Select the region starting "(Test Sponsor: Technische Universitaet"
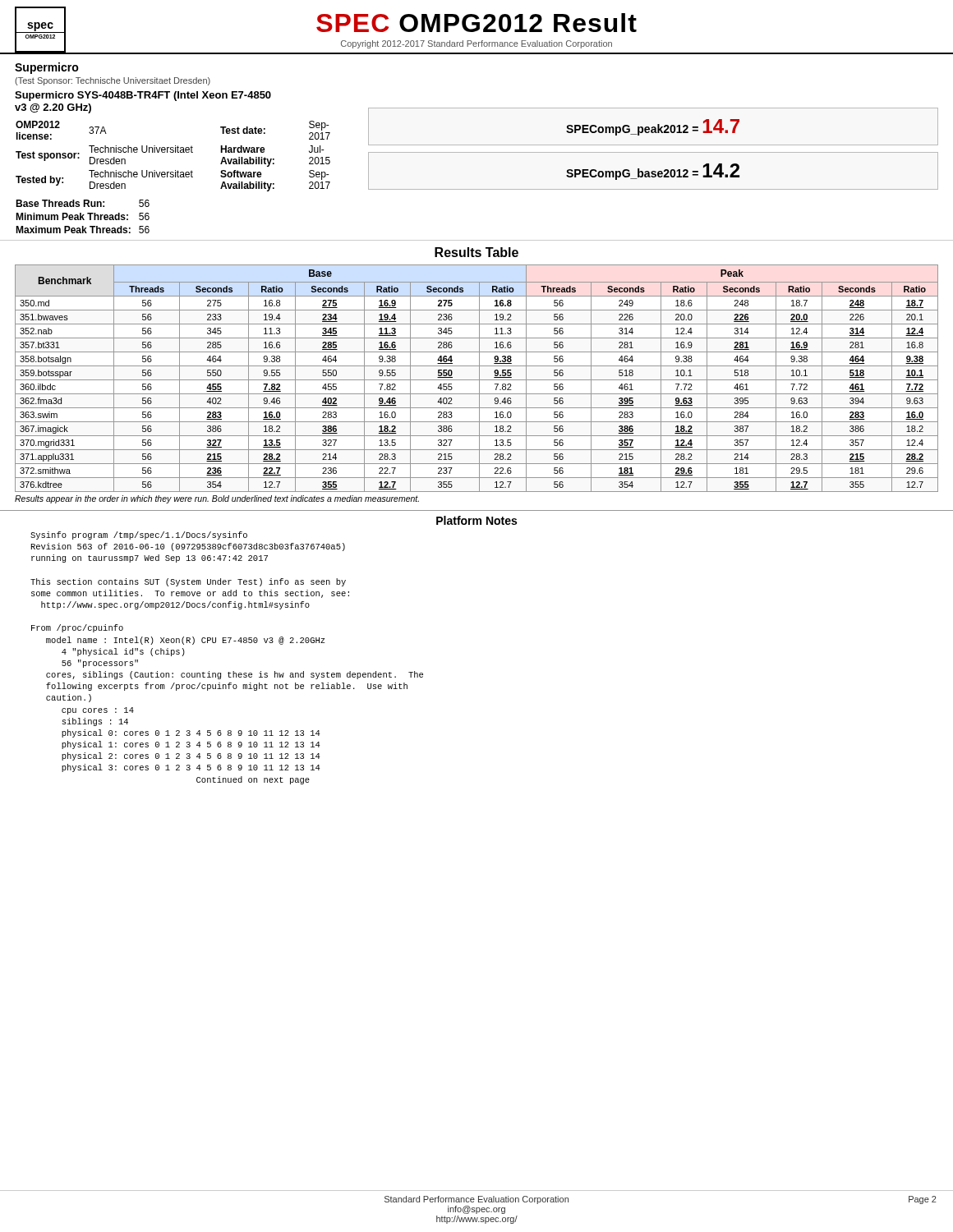 (113, 80)
